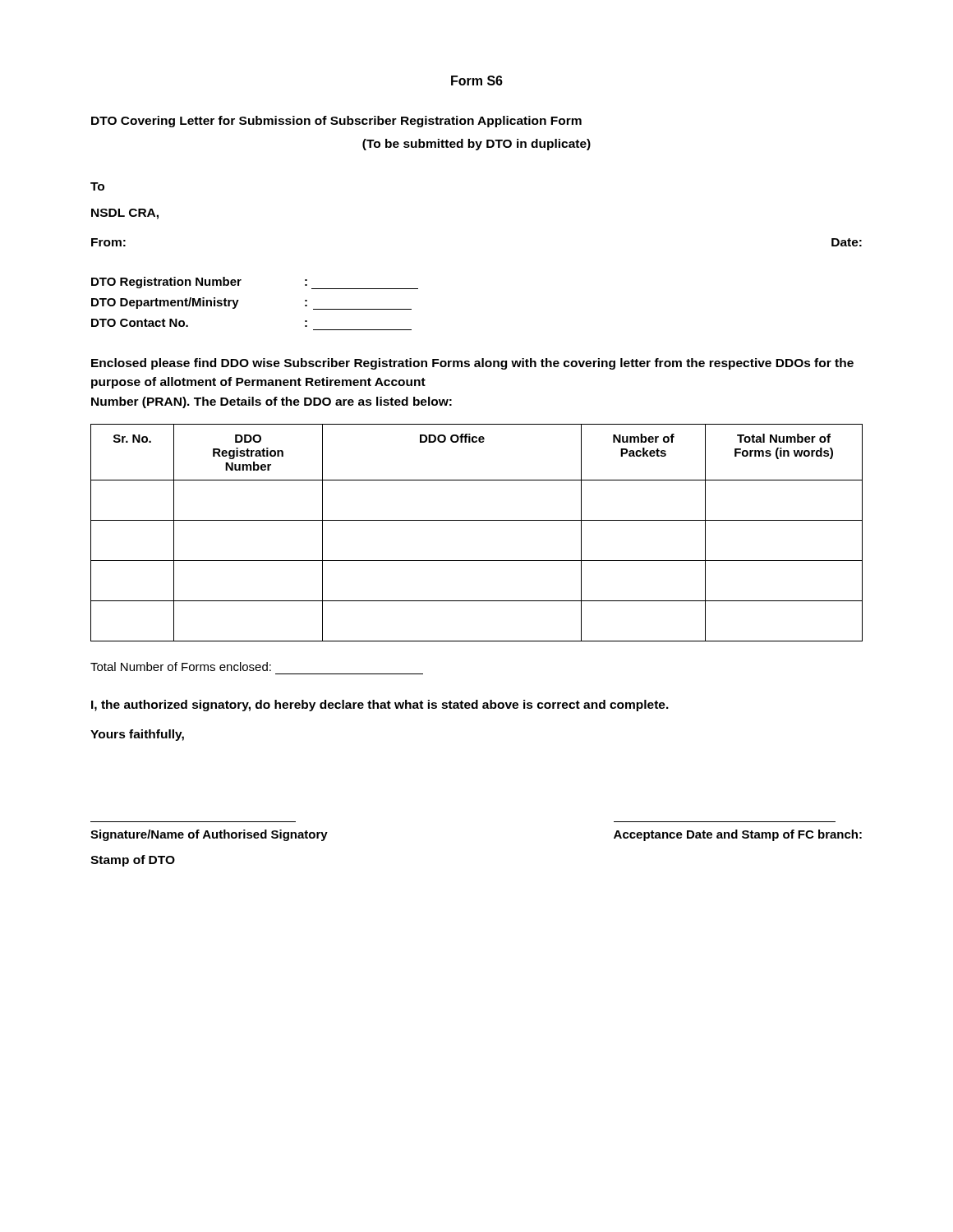Locate the block of text that opens with "Number (PRAN). The"
953x1232 pixels.
[x=272, y=401]
